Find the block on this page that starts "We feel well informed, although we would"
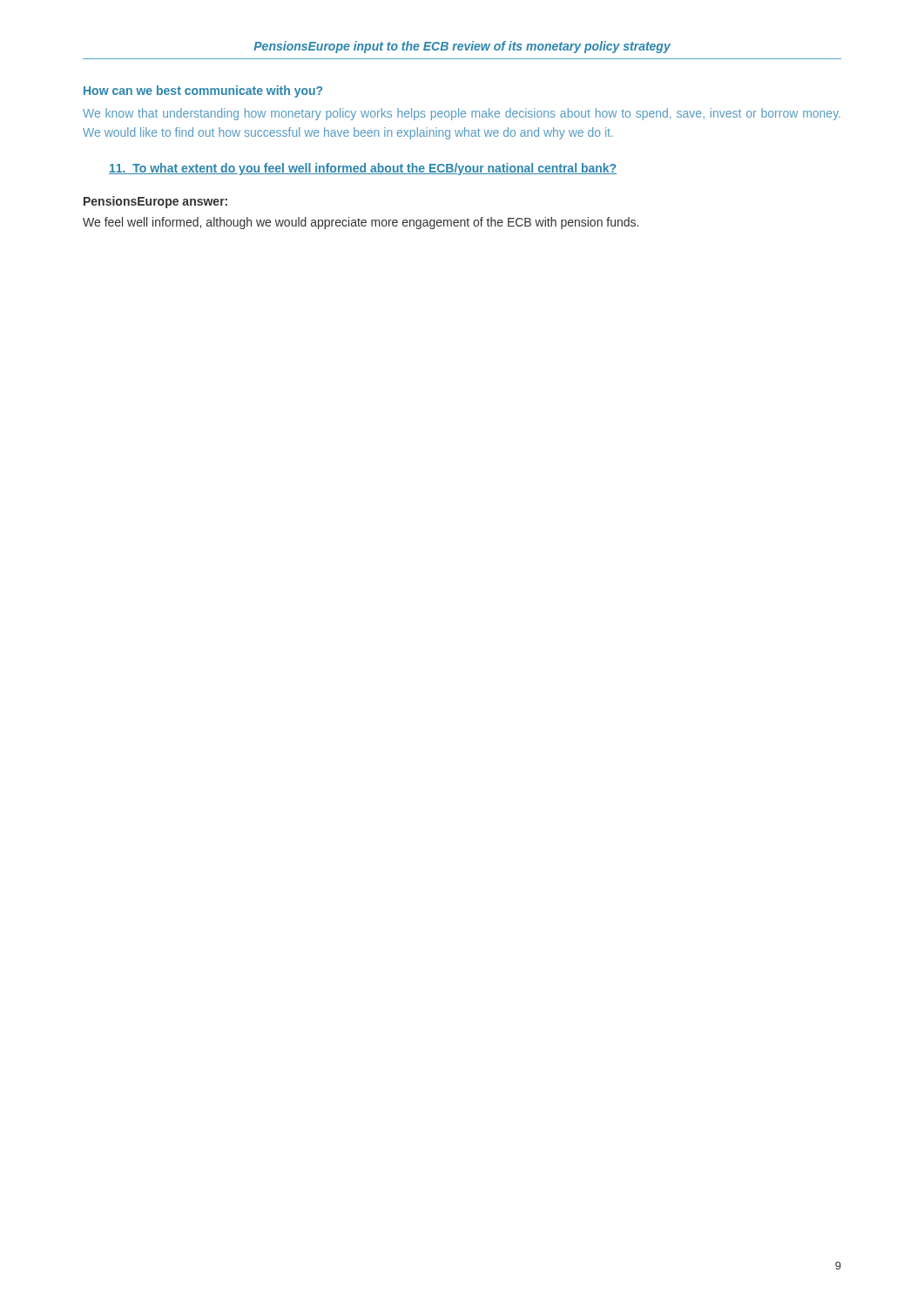Viewport: 924px width, 1307px height. (361, 223)
